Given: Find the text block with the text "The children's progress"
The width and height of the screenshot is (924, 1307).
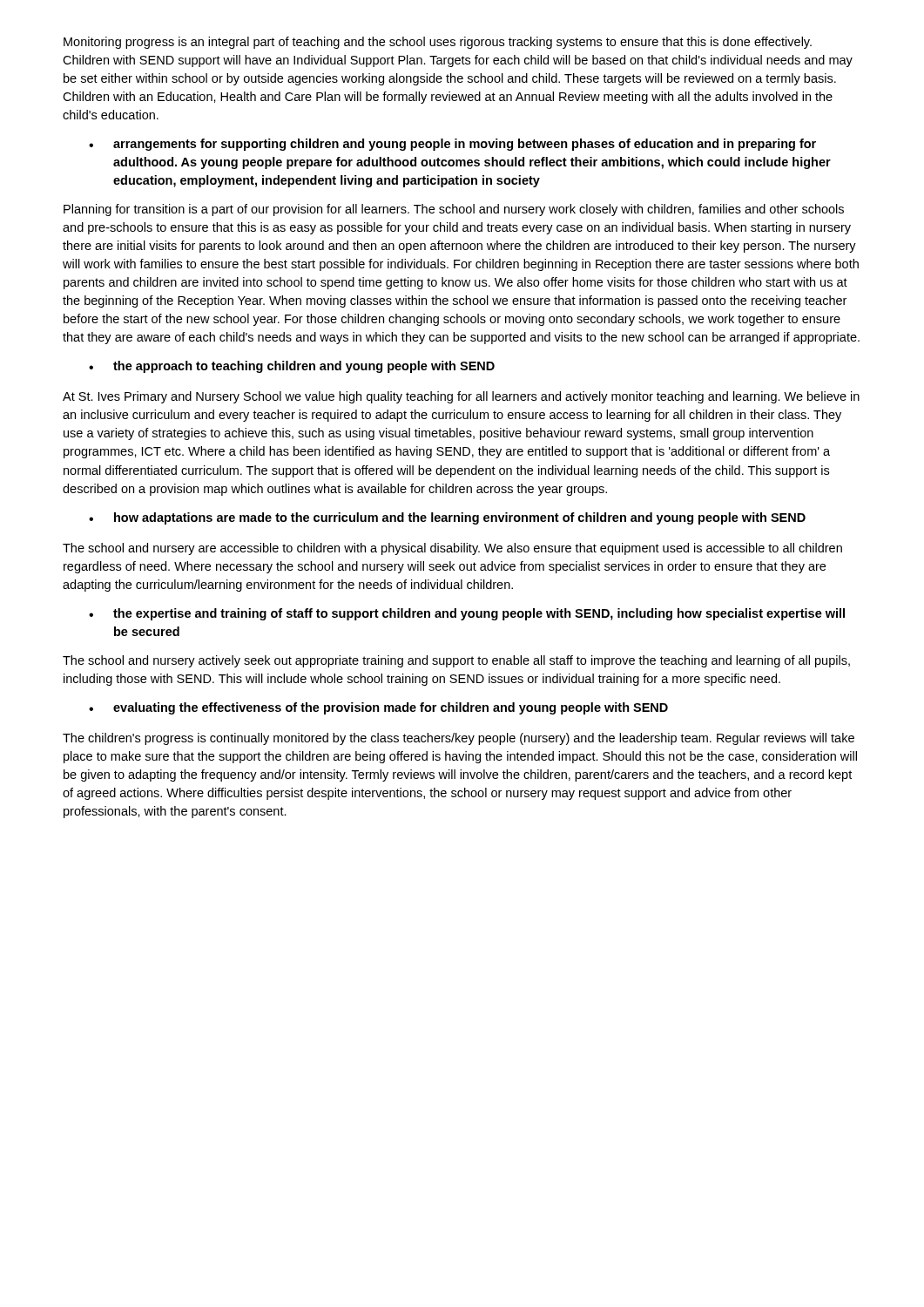Looking at the screenshot, I should pos(460,775).
